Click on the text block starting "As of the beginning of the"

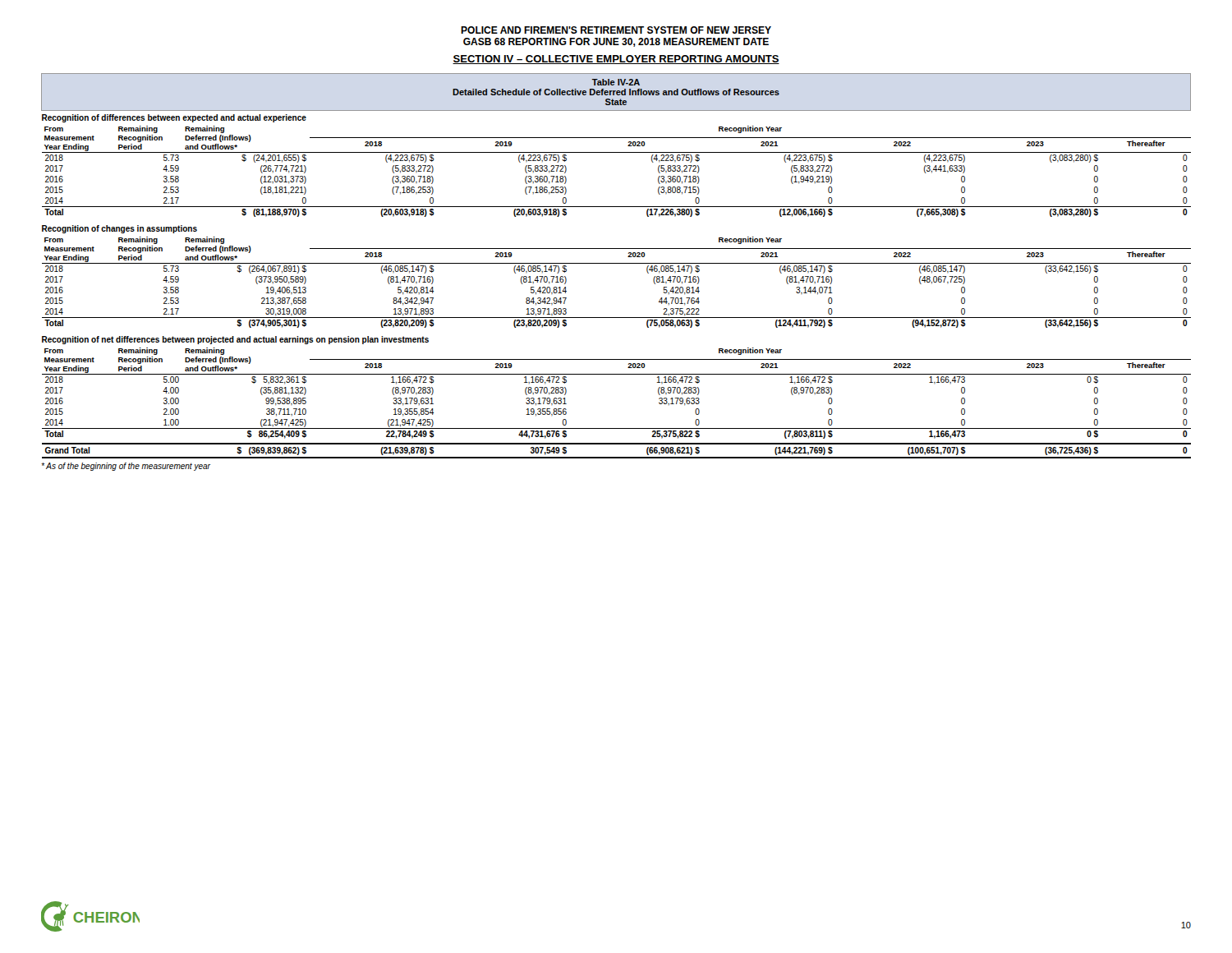tap(126, 466)
